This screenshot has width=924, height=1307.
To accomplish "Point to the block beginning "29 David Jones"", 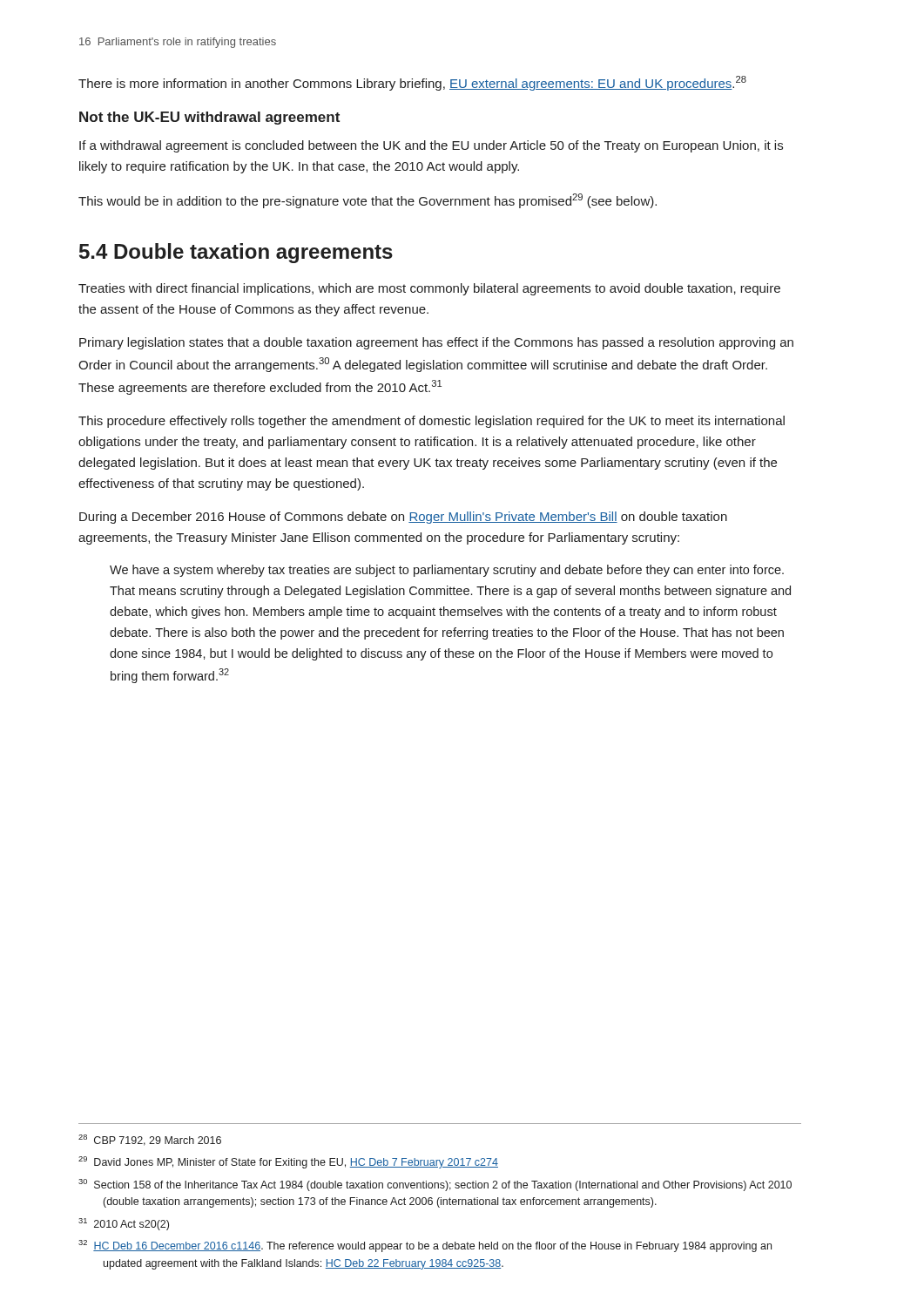I will [288, 1162].
